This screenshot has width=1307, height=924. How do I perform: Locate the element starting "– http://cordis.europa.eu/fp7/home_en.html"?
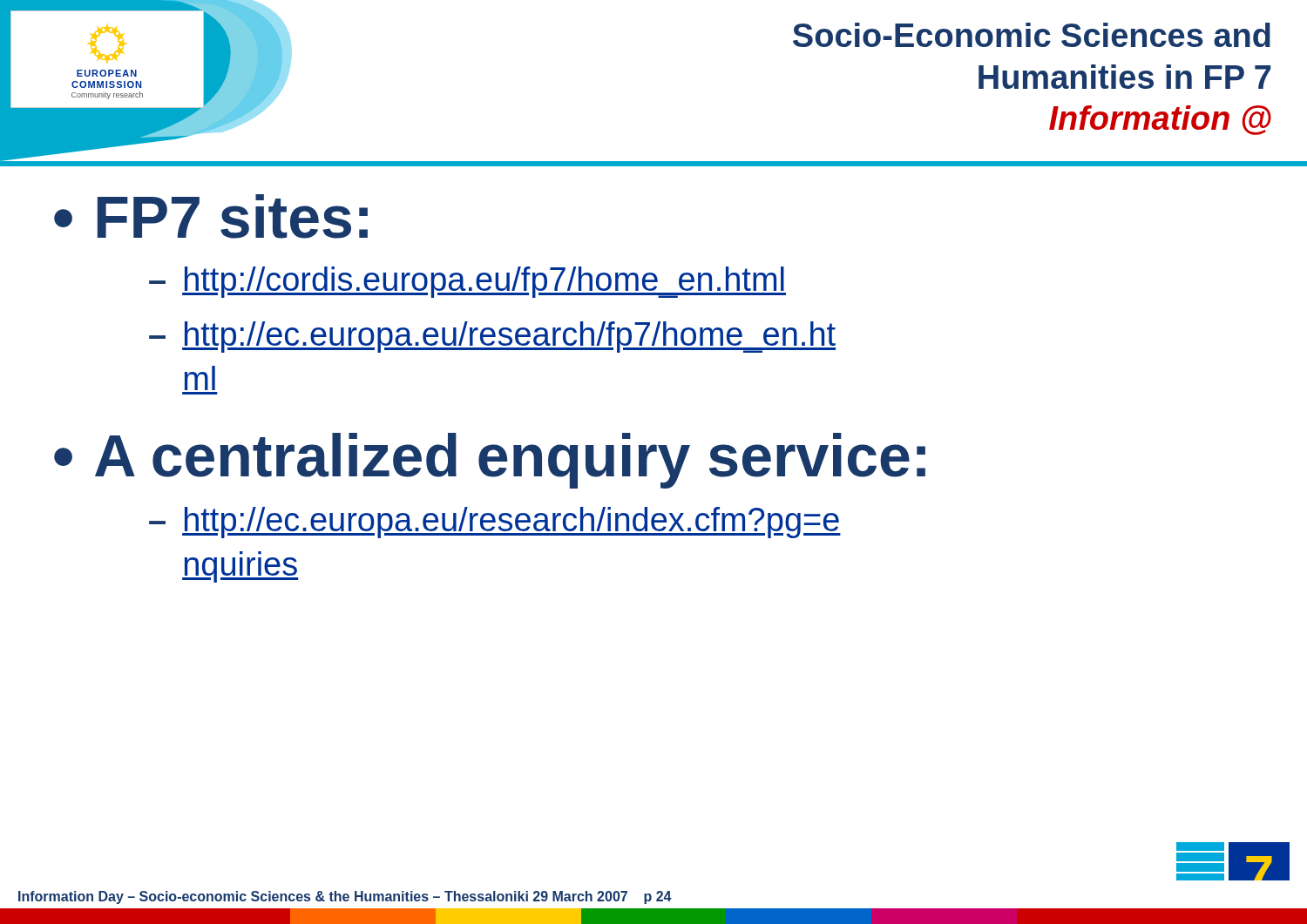coord(467,281)
